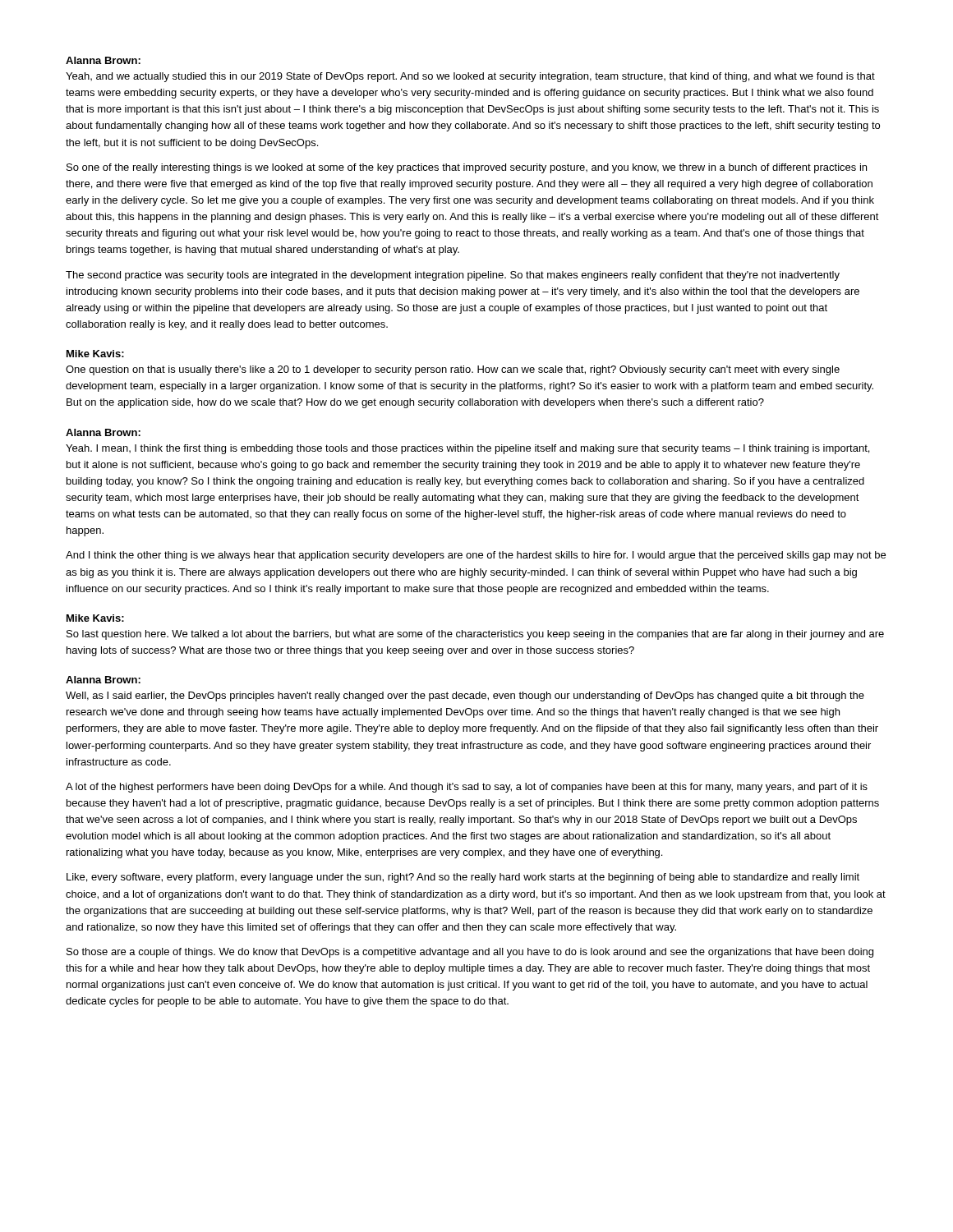Screen dimensions: 1232x953
Task: Locate the block of text that opens with "And I think the other thing is we"
Action: pos(476,572)
